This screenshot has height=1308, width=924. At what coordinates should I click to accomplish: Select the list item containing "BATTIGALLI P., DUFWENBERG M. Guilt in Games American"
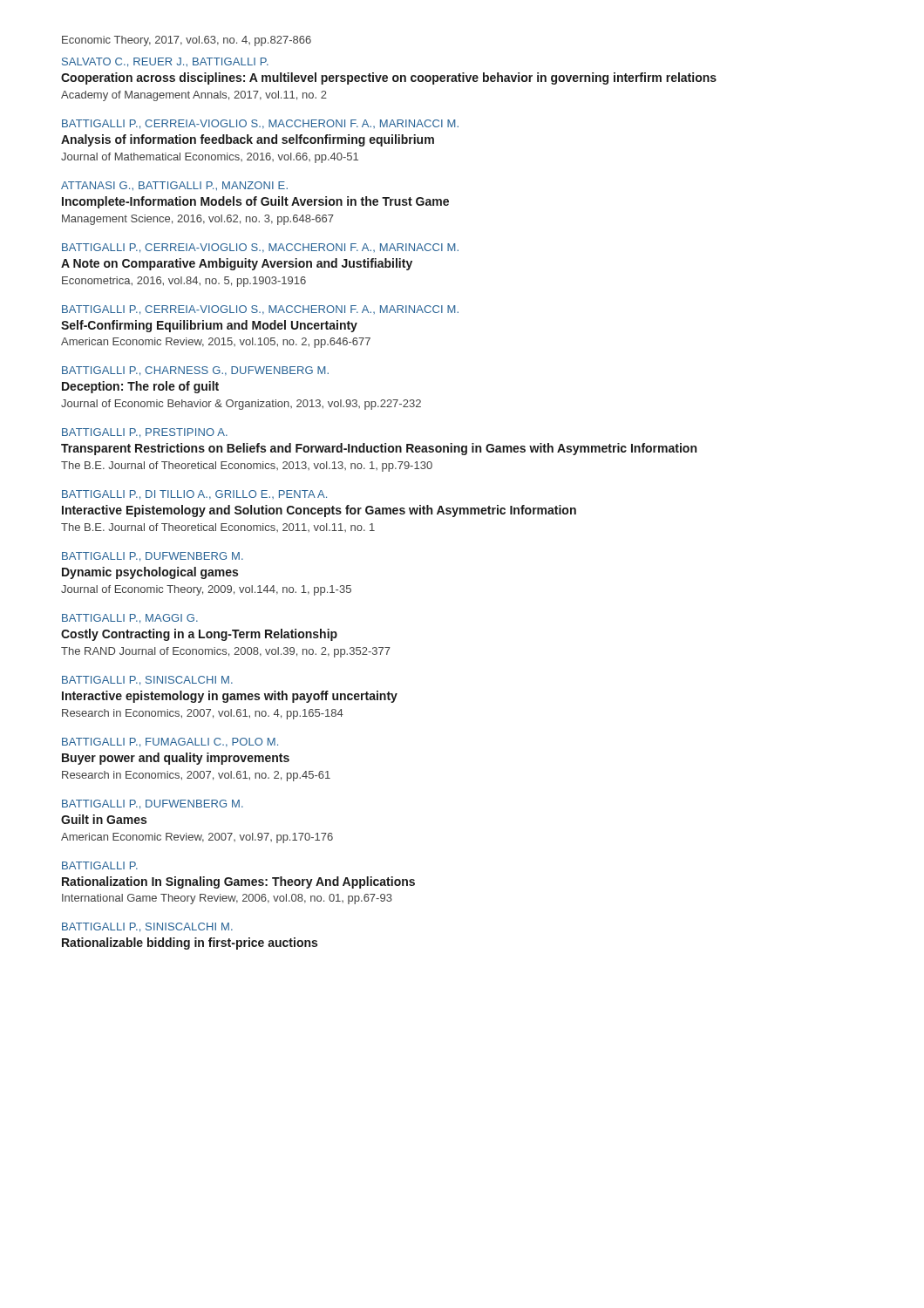153,804
